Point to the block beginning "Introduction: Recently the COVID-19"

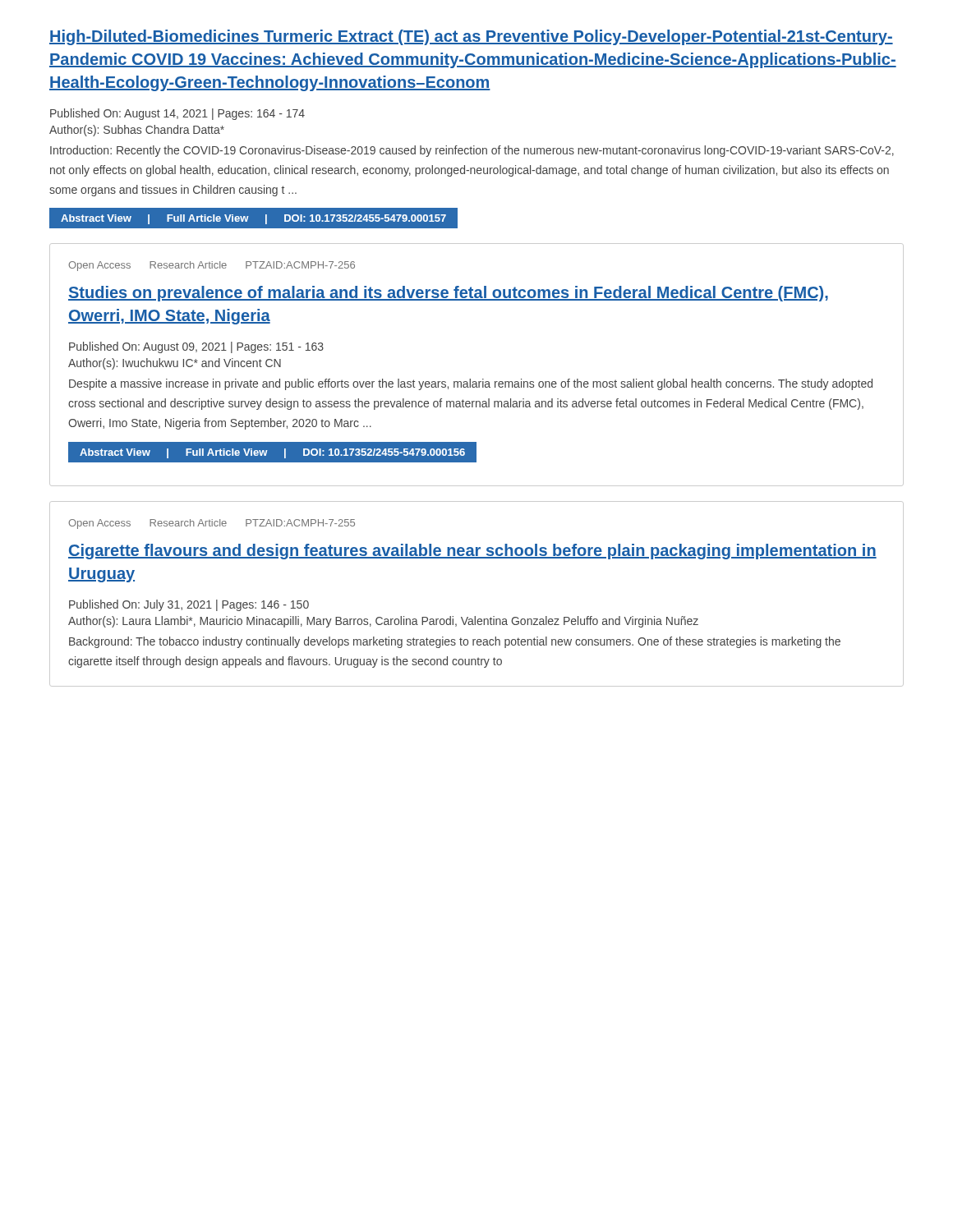[472, 170]
